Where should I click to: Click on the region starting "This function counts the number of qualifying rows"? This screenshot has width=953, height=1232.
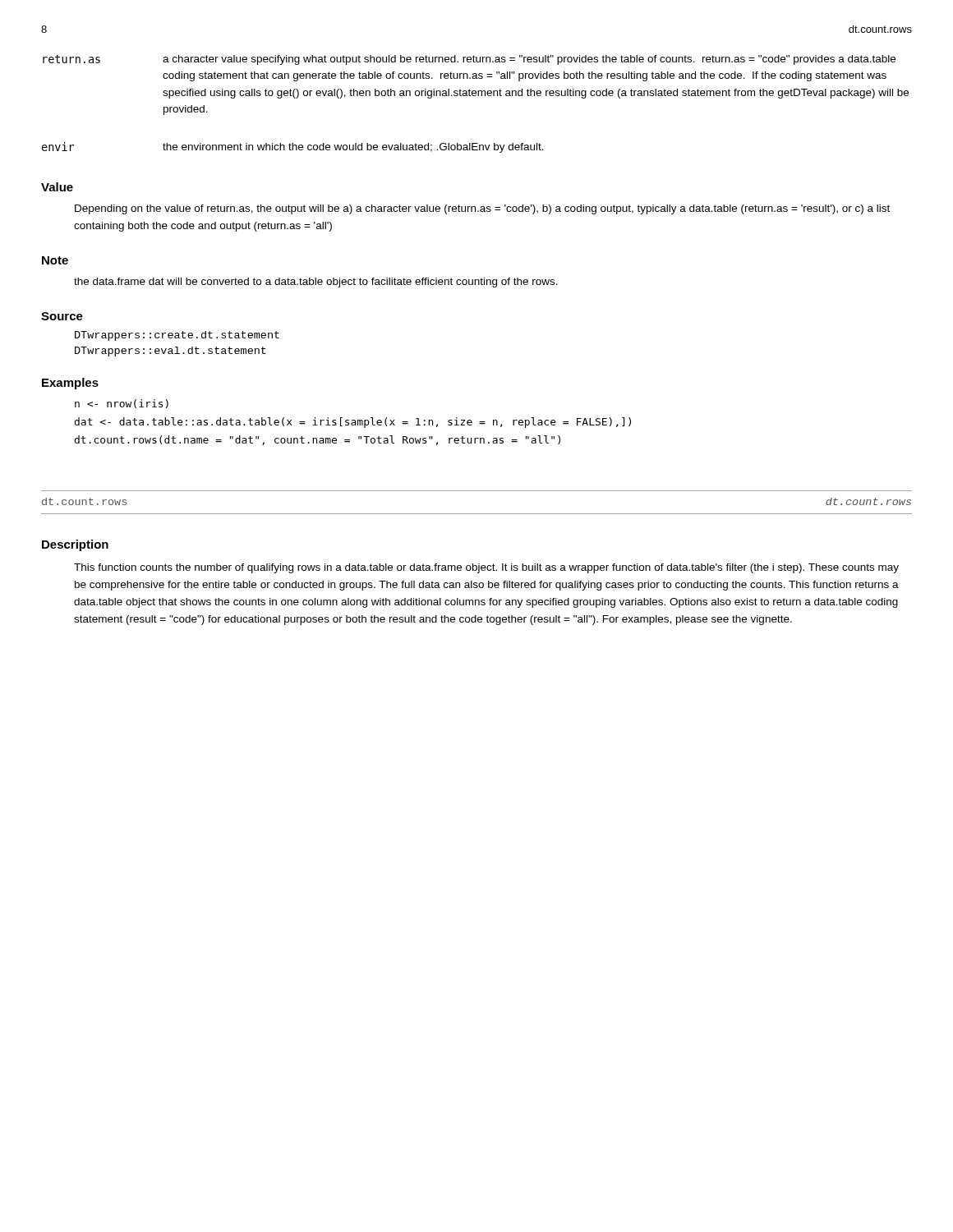point(486,593)
